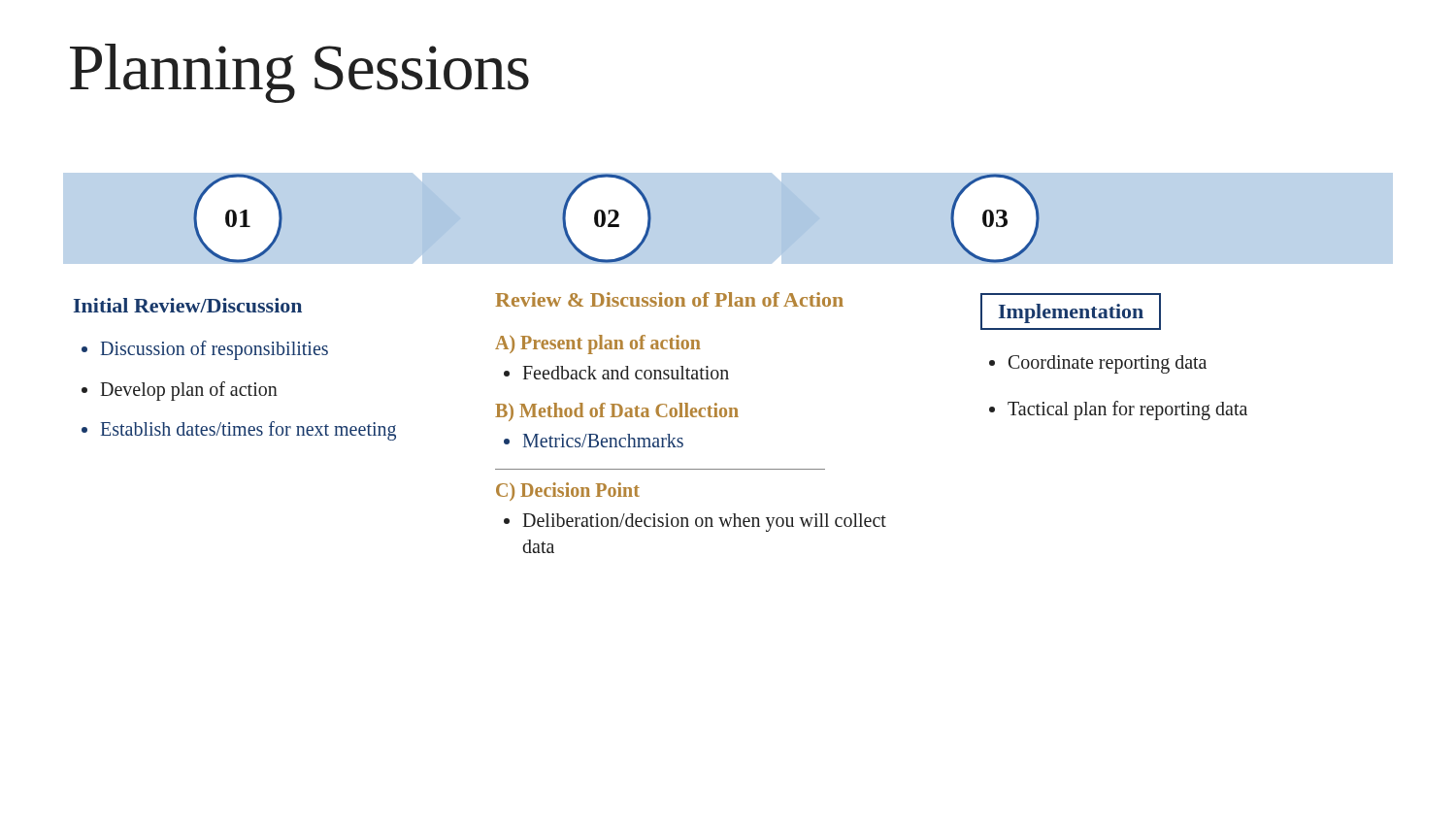Viewport: 1456px width, 819px height.
Task: Select the element starting "Establish dates/times for next meeting"
Action: [x=248, y=429]
